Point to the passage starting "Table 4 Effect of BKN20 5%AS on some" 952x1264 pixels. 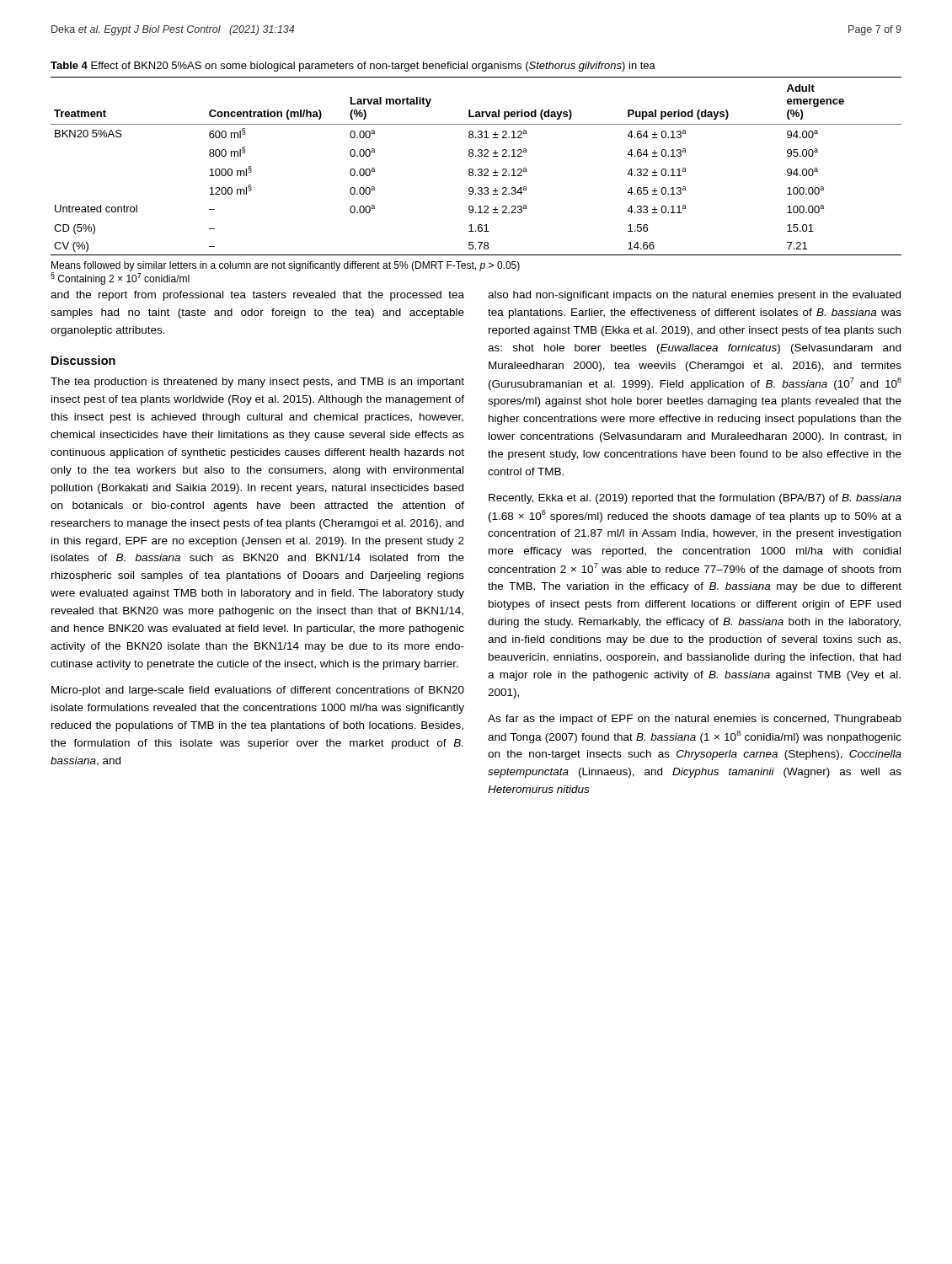pos(353,65)
